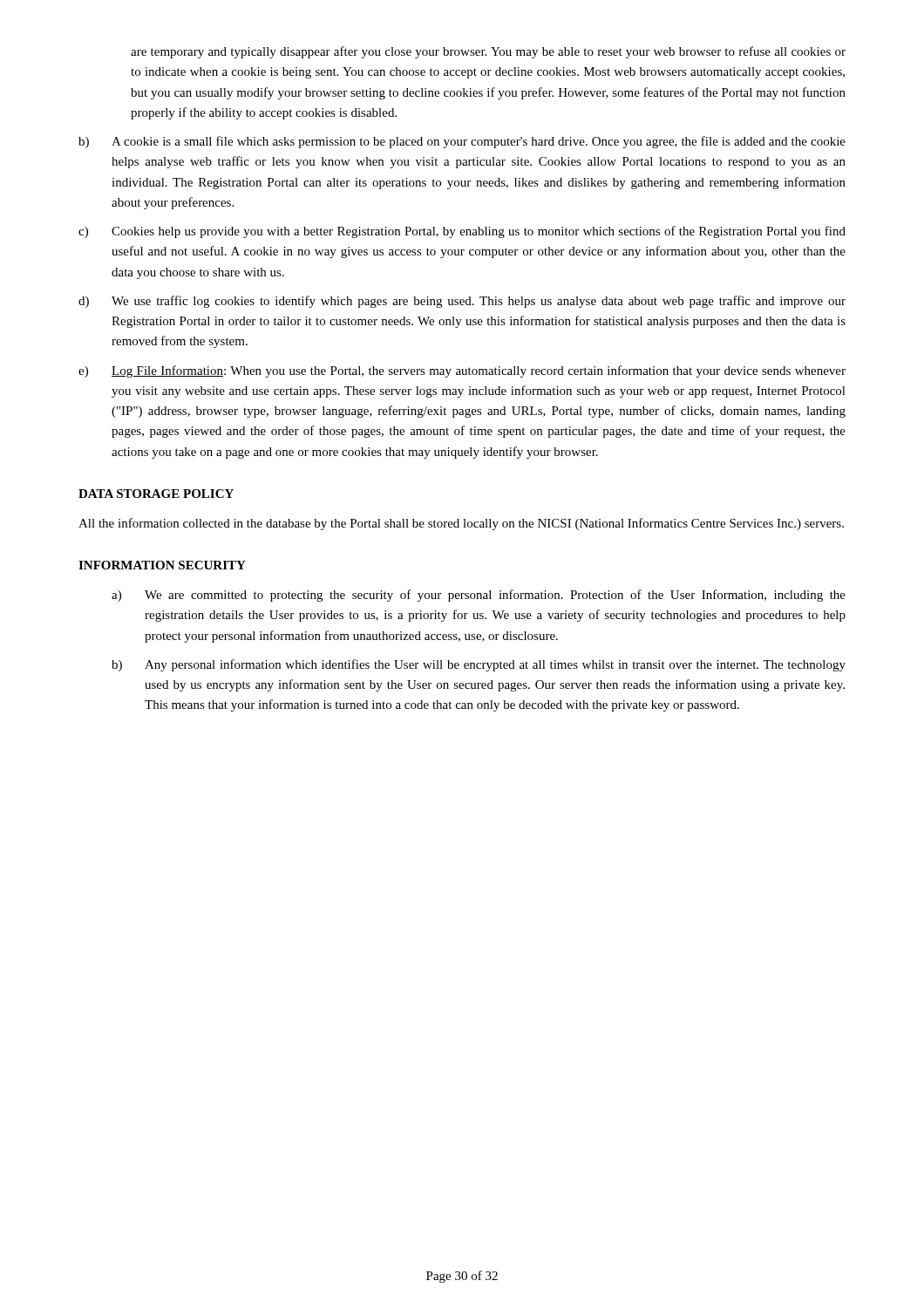
Task: Locate the block of text that opens with "c) Cookies help"
Action: pyautogui.click(x=462, y=252)
